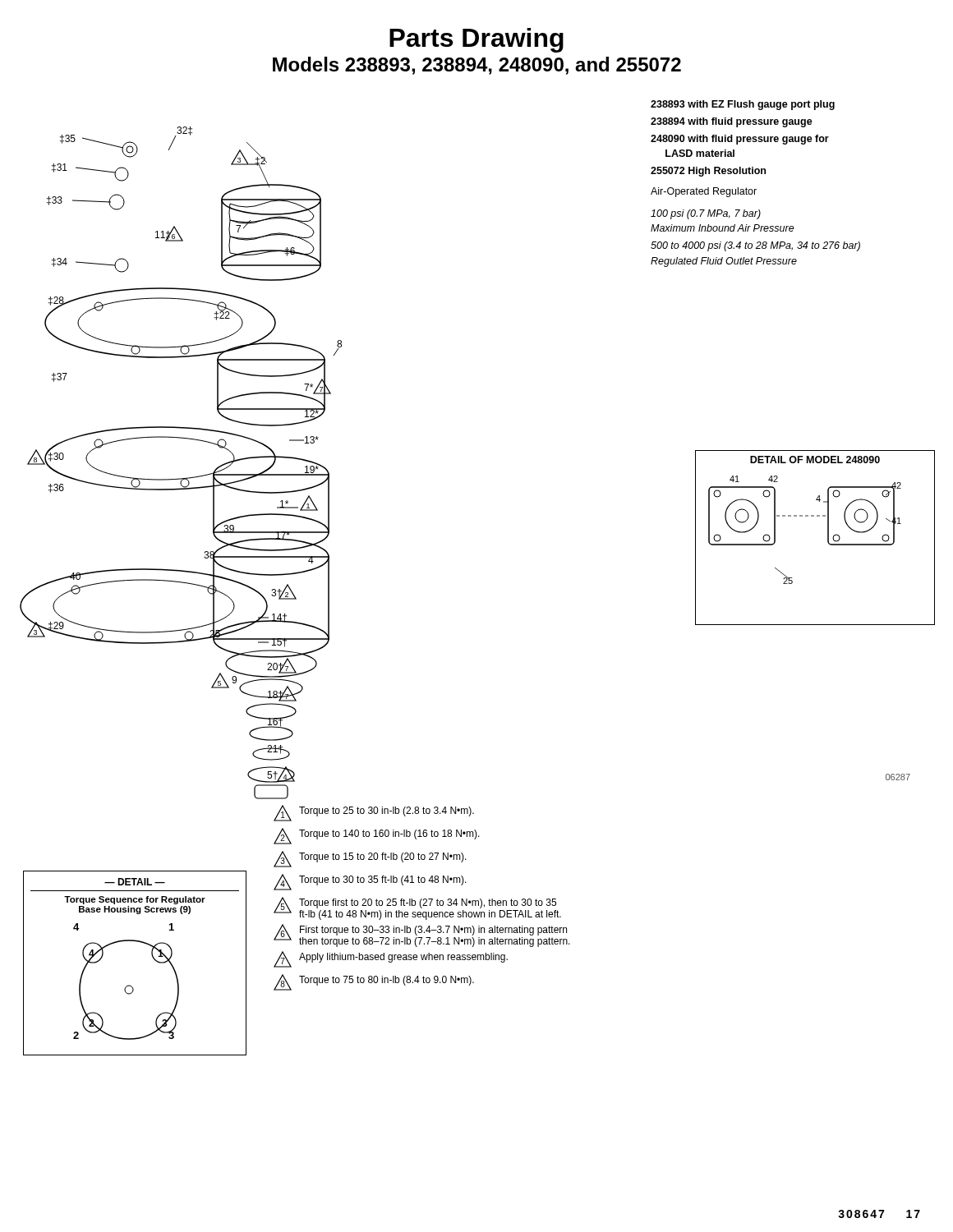Click on the text block that reads "238893 with EZ Flush gauge port"
The height and width of the screenshot is (1232, 953).
point(743,105)
